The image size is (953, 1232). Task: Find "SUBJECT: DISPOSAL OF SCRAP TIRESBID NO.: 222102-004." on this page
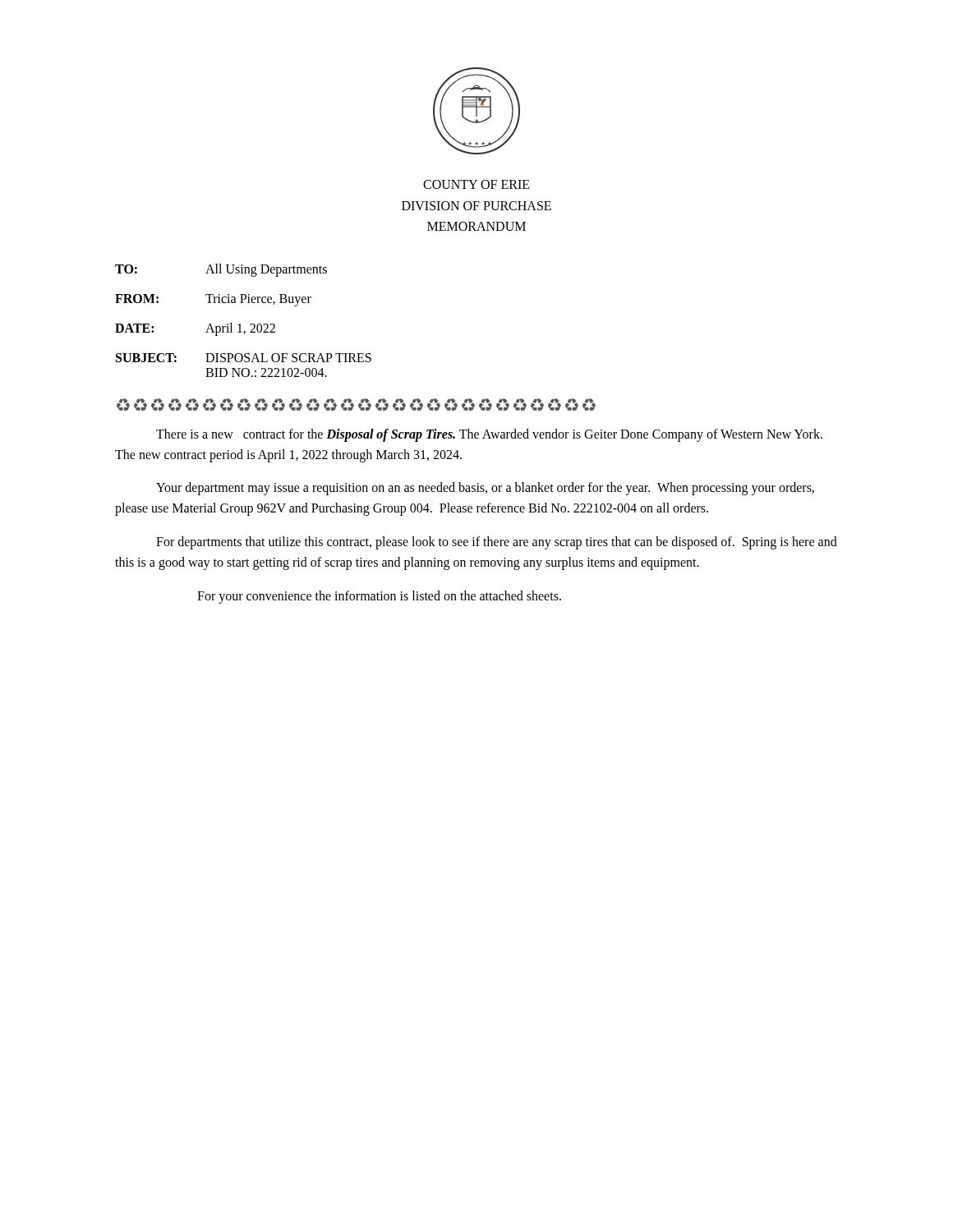tap(244, 358)
